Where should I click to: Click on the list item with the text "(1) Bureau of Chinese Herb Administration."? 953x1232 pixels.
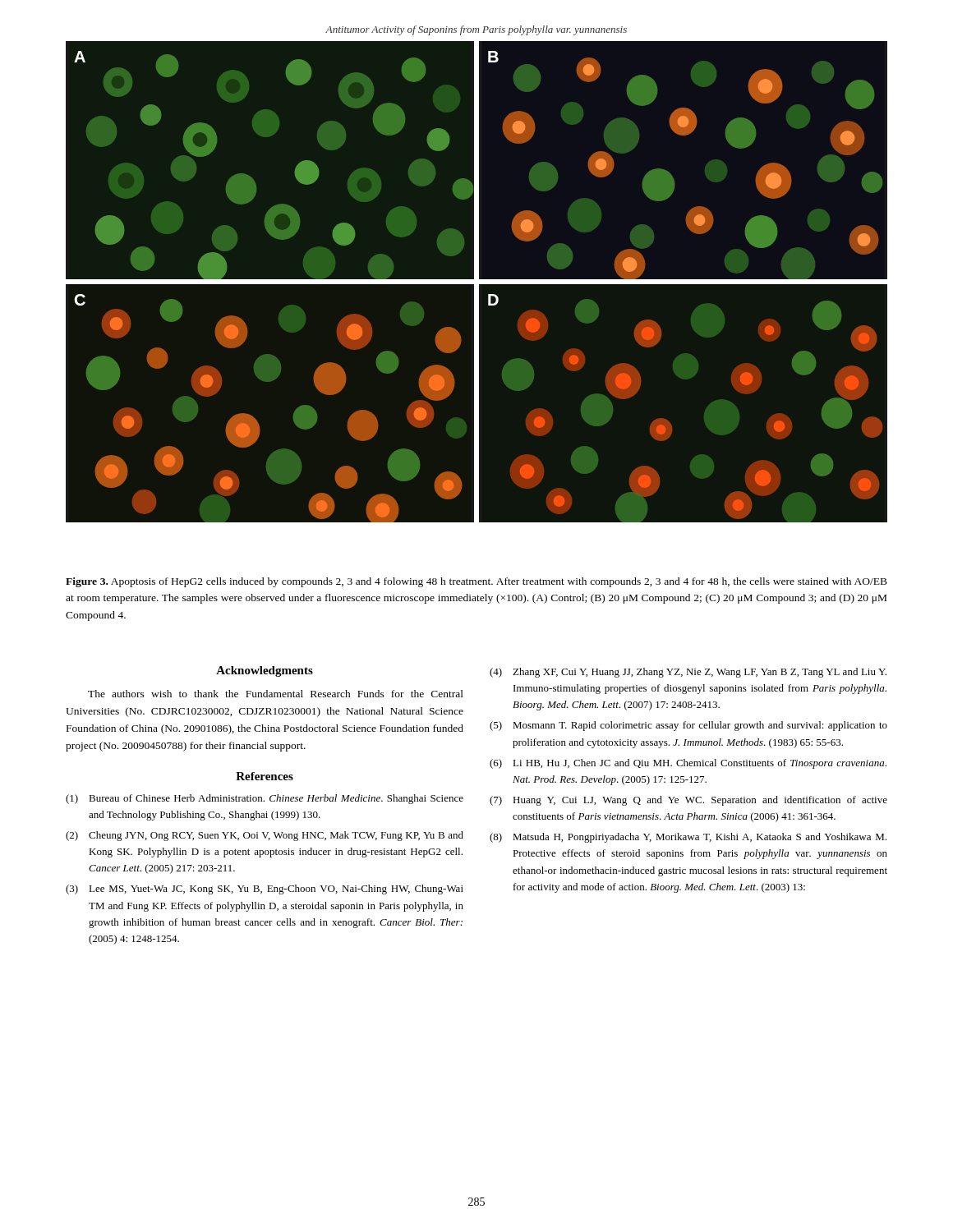(265, 806)
